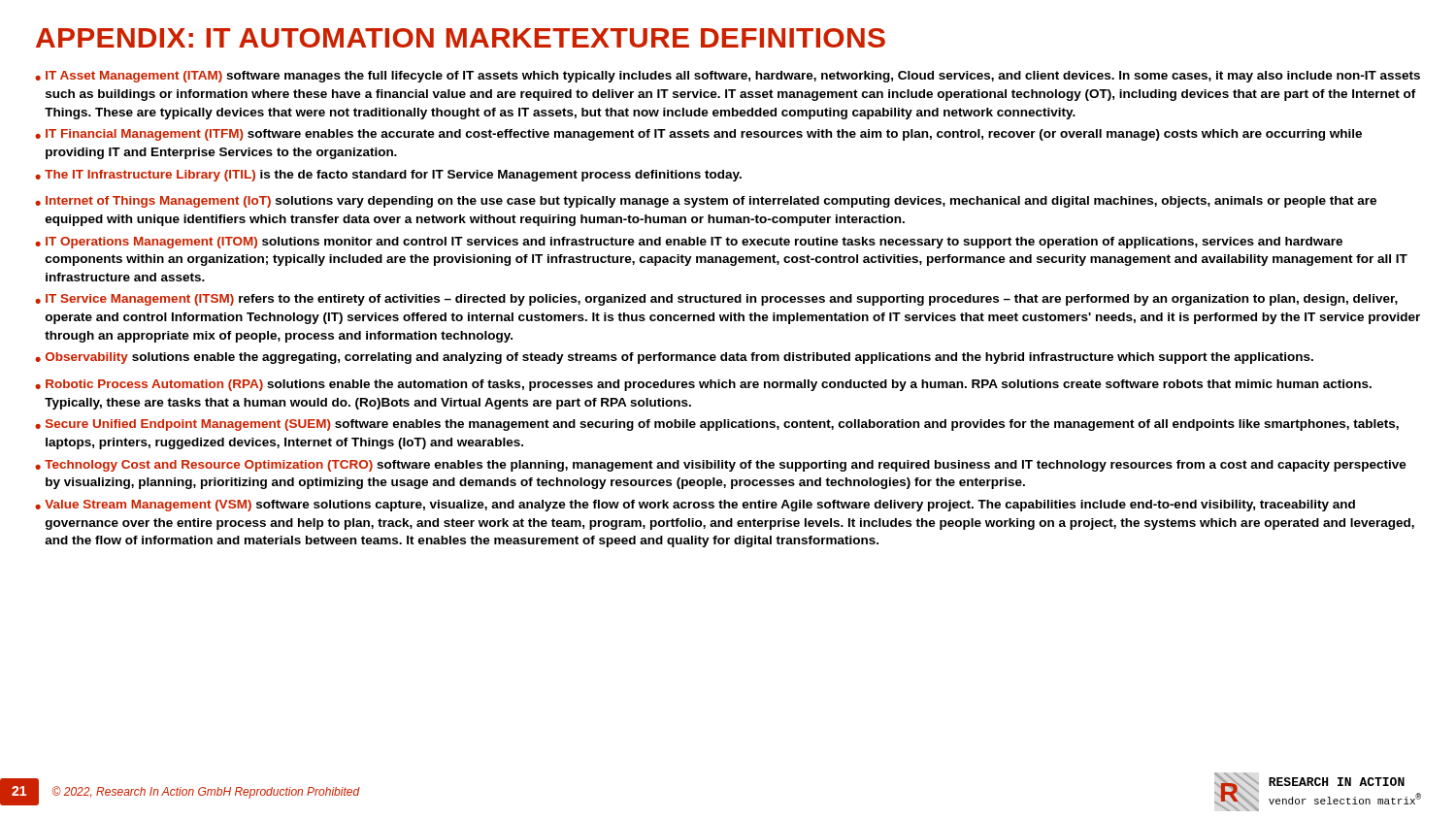Locate the passage starting "• IT Operations Management (ITOM)"

point(728,260)
